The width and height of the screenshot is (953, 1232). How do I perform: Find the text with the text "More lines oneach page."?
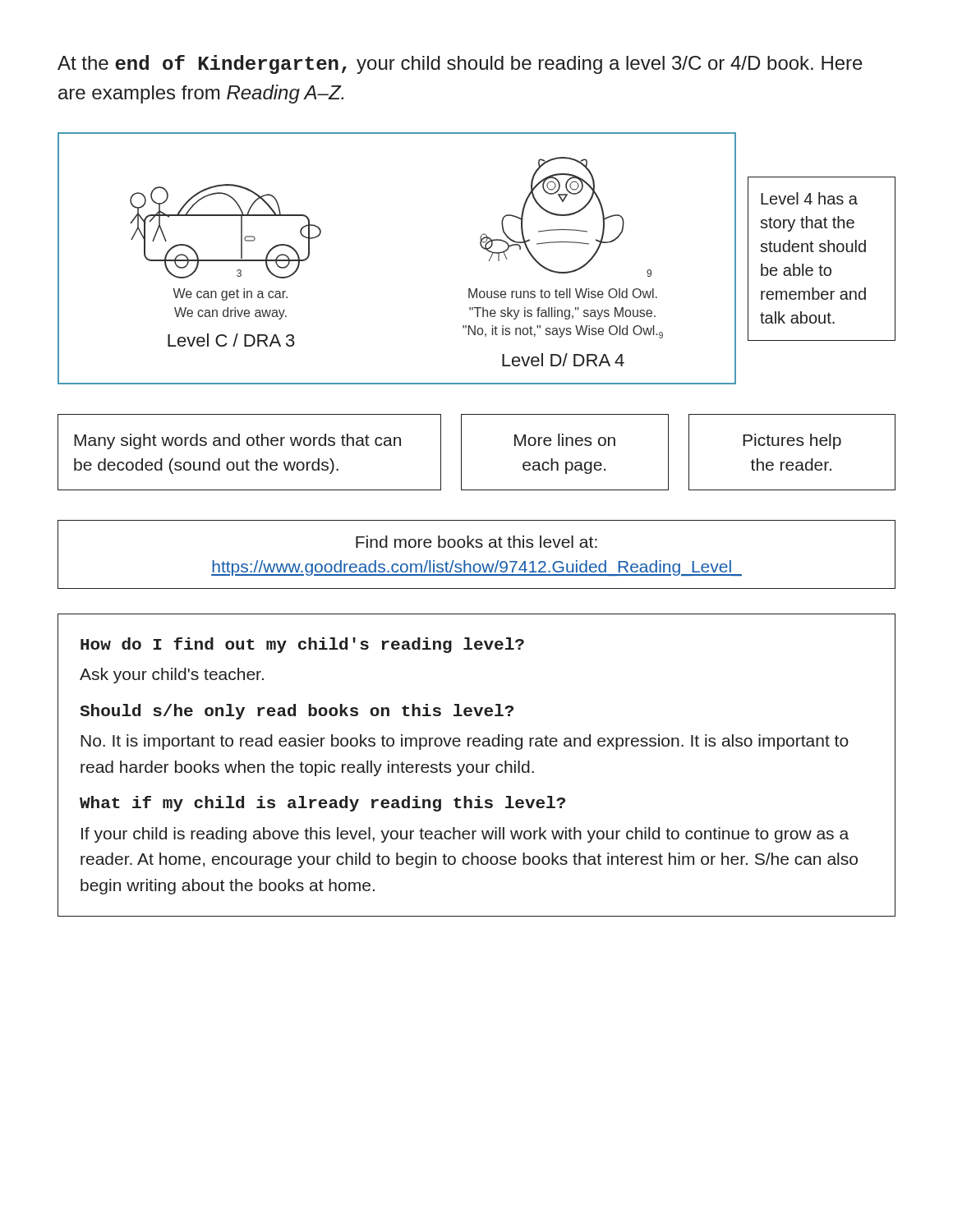click(565, 452)
